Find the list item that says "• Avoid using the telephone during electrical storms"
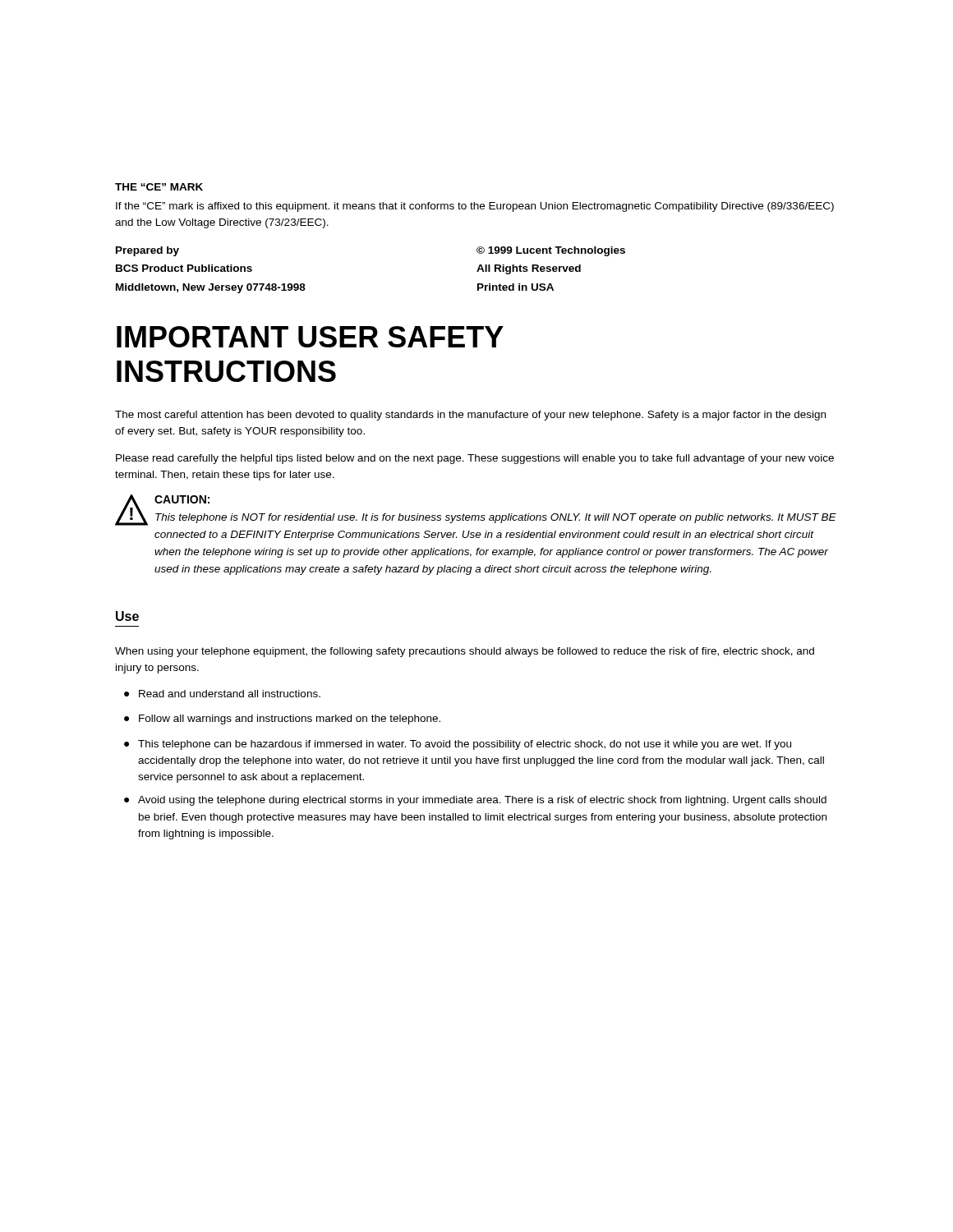Viewport: 953px width, 1232px height. (476, 817)
